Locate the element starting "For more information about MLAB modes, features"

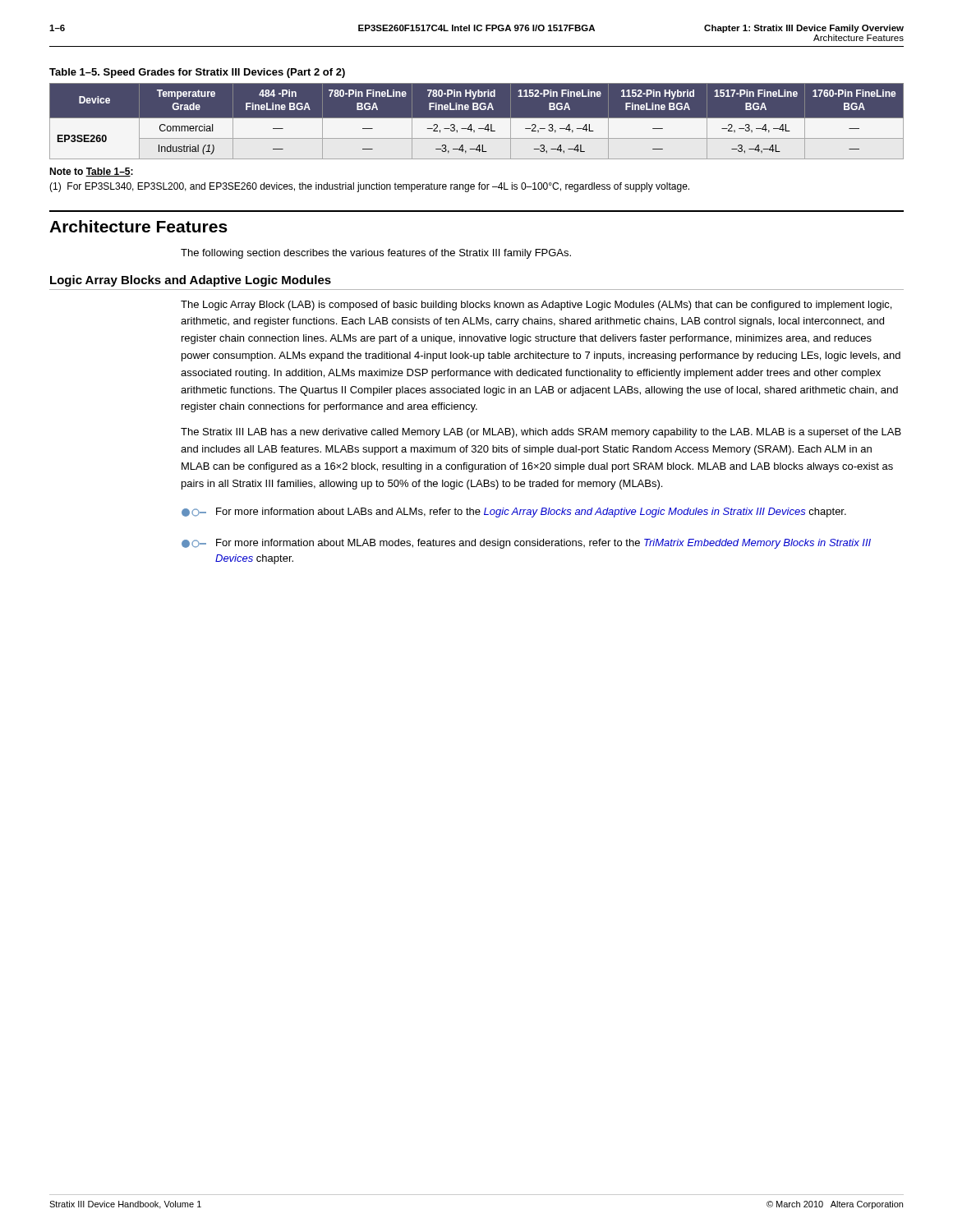542,551
